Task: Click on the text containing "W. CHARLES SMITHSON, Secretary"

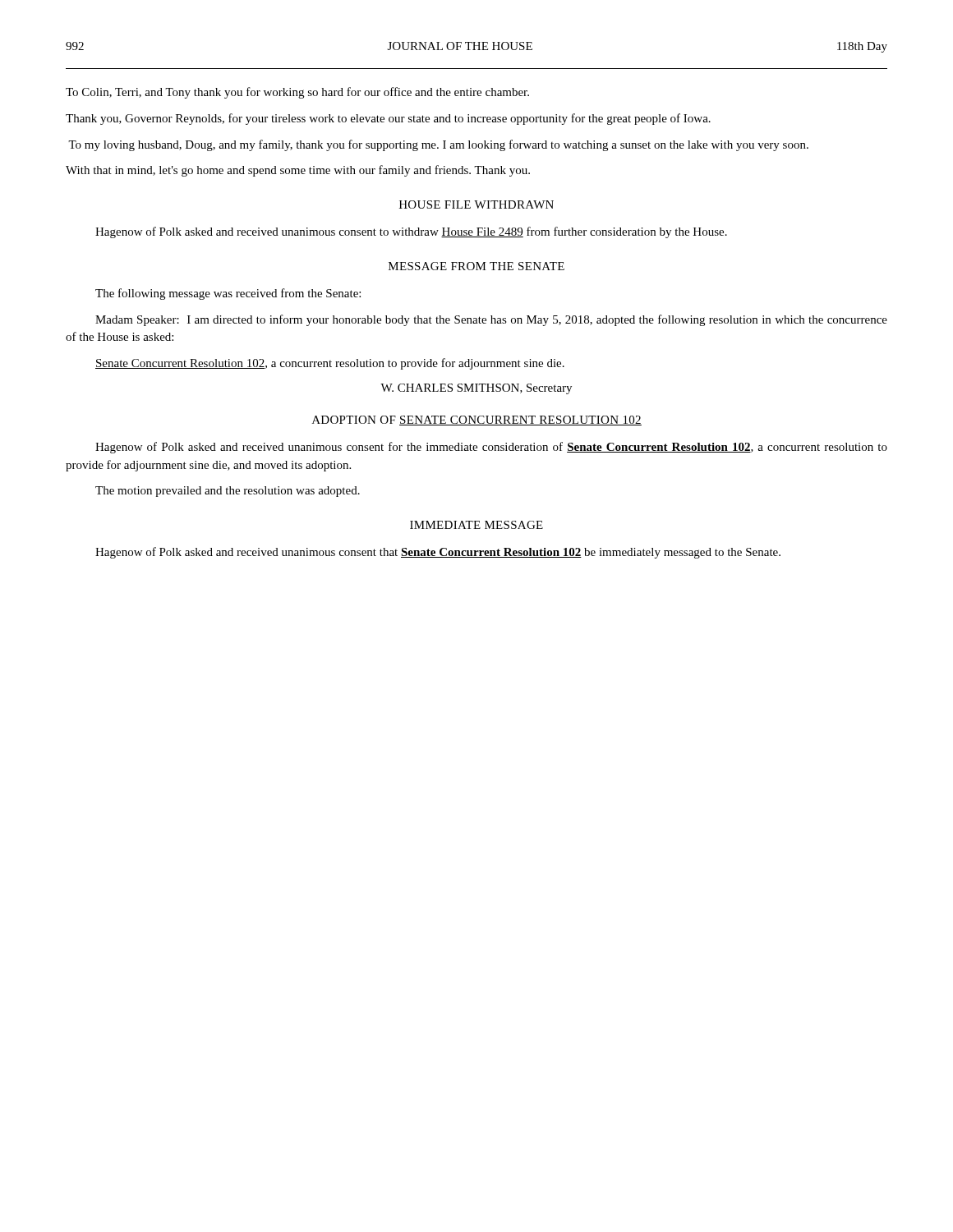Action: tap(476, 387)
